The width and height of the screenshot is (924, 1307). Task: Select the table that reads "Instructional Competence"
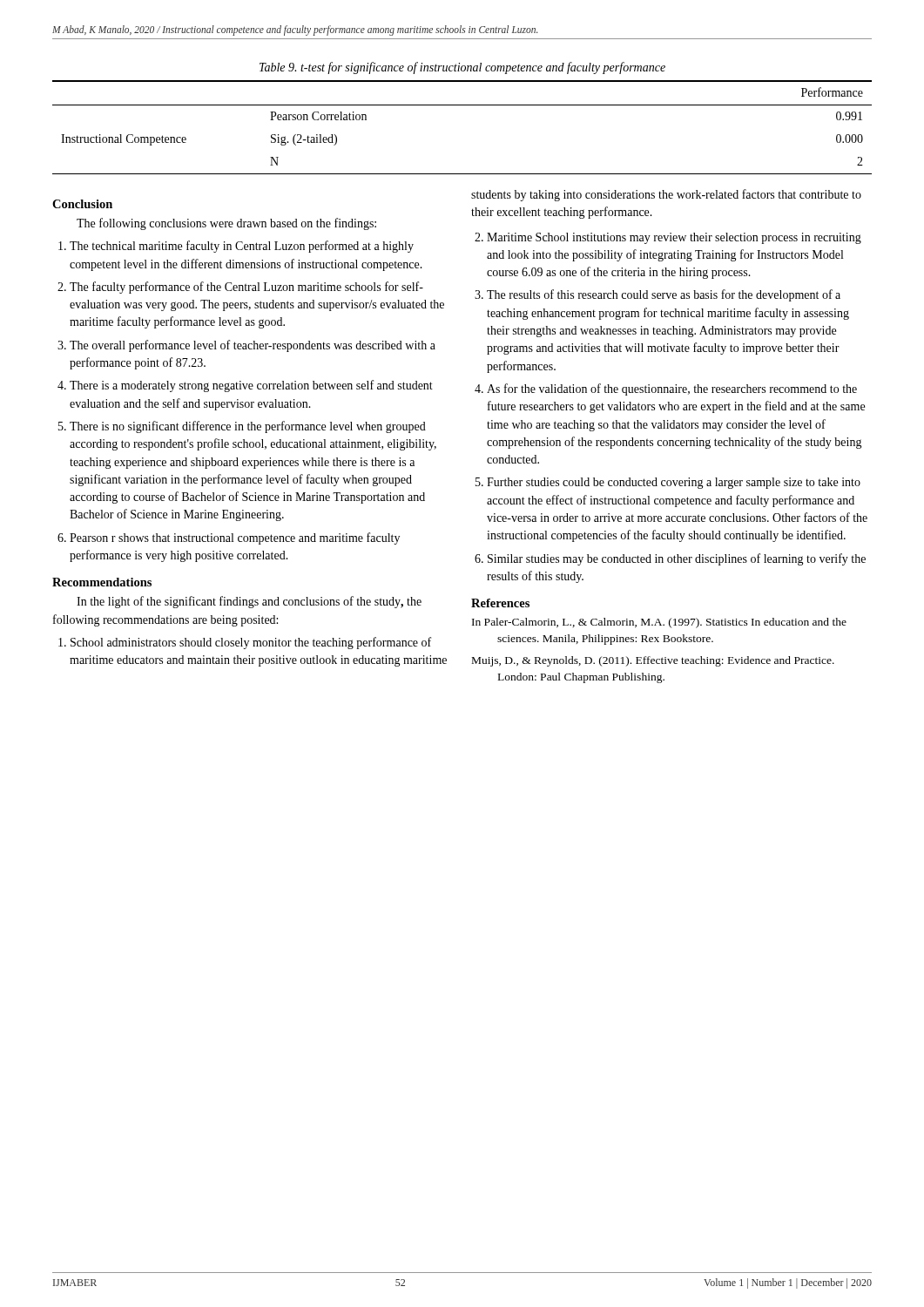pos(462,127)
